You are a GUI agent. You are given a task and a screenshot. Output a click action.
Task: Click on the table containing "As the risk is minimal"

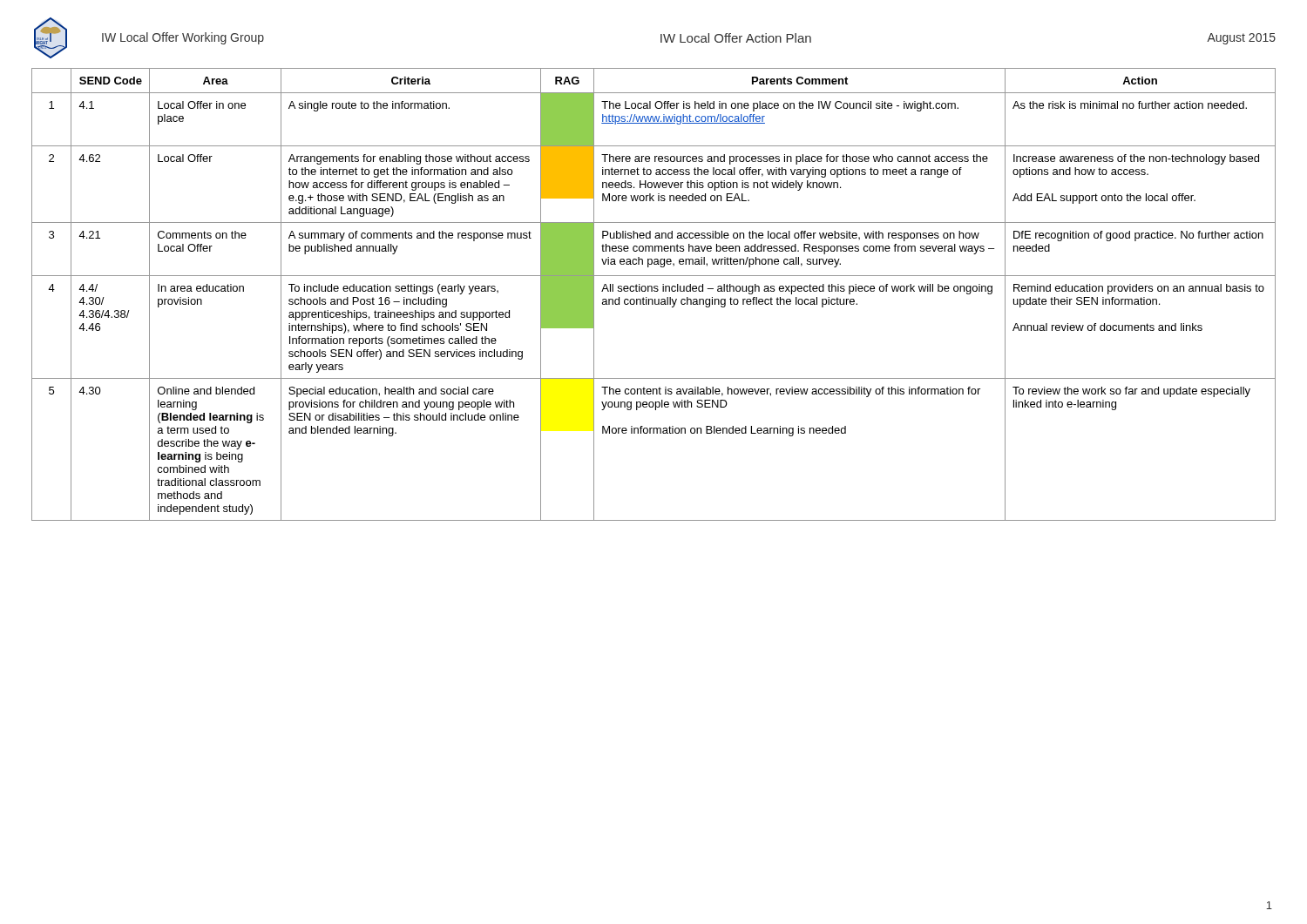pos(654,294)
